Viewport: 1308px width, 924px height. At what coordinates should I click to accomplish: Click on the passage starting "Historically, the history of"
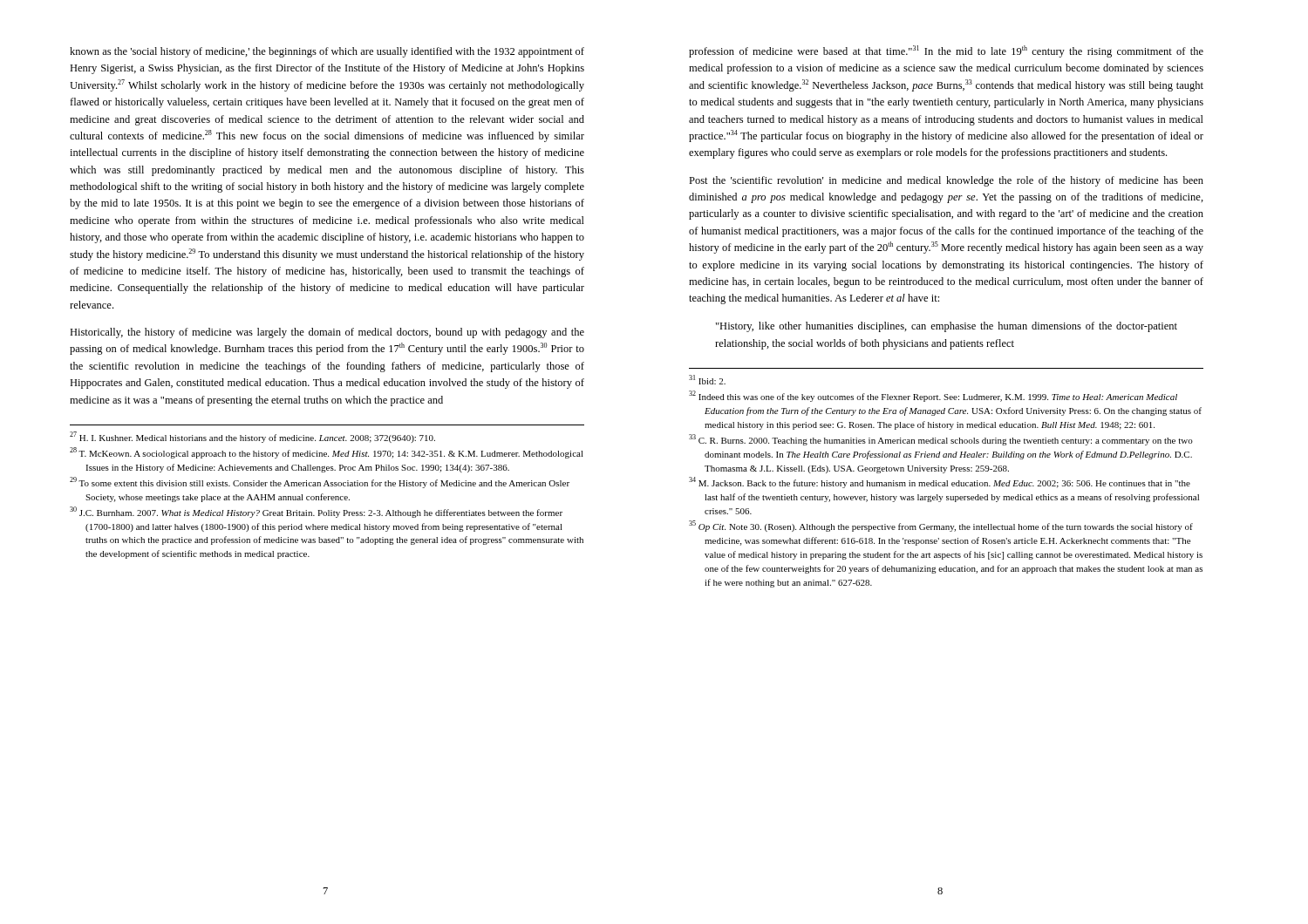click(x=327, y=366)
